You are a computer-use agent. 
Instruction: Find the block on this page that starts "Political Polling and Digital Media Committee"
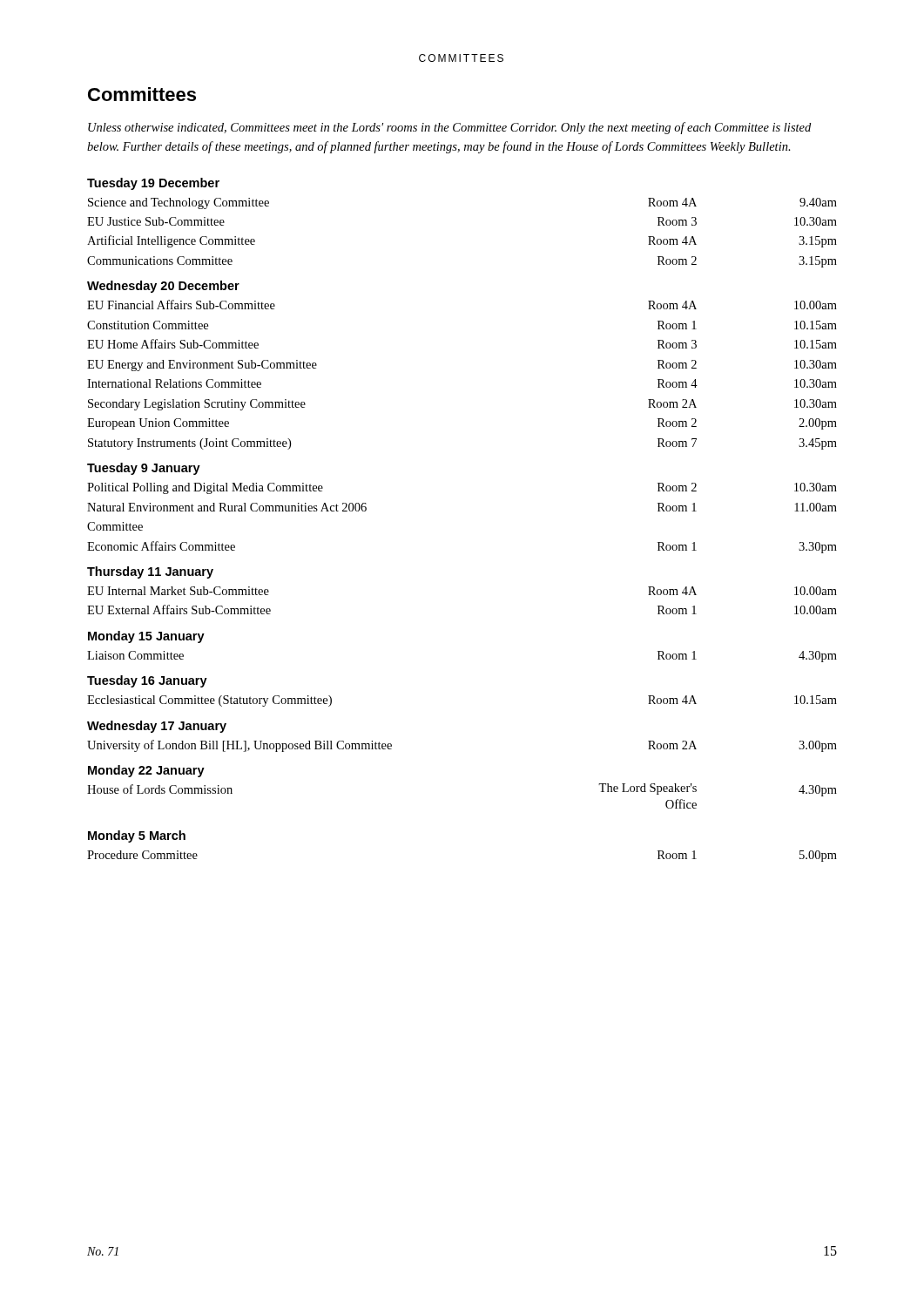coord(204,488)
